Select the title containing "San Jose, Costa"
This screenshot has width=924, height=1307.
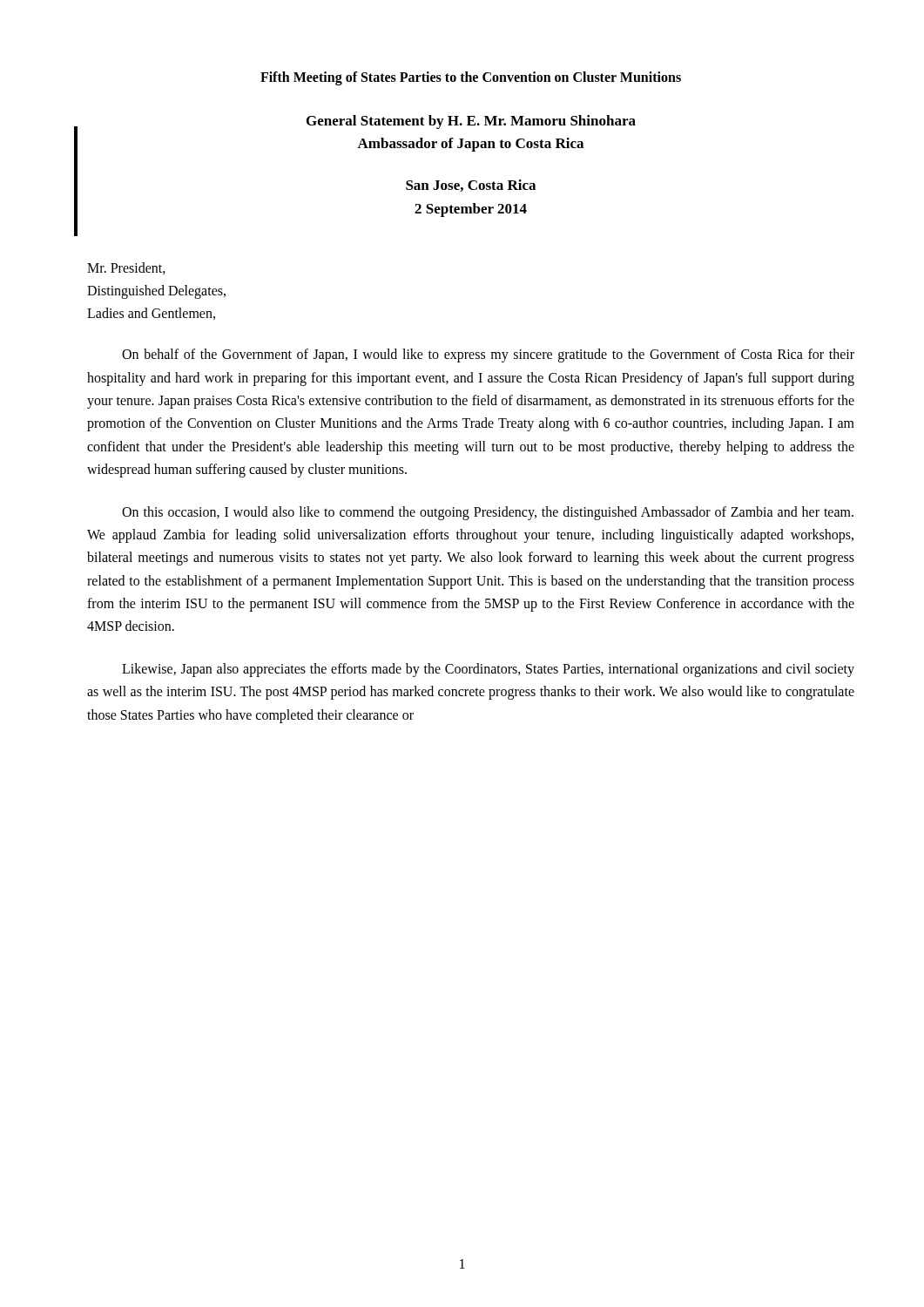coord(471,197)
